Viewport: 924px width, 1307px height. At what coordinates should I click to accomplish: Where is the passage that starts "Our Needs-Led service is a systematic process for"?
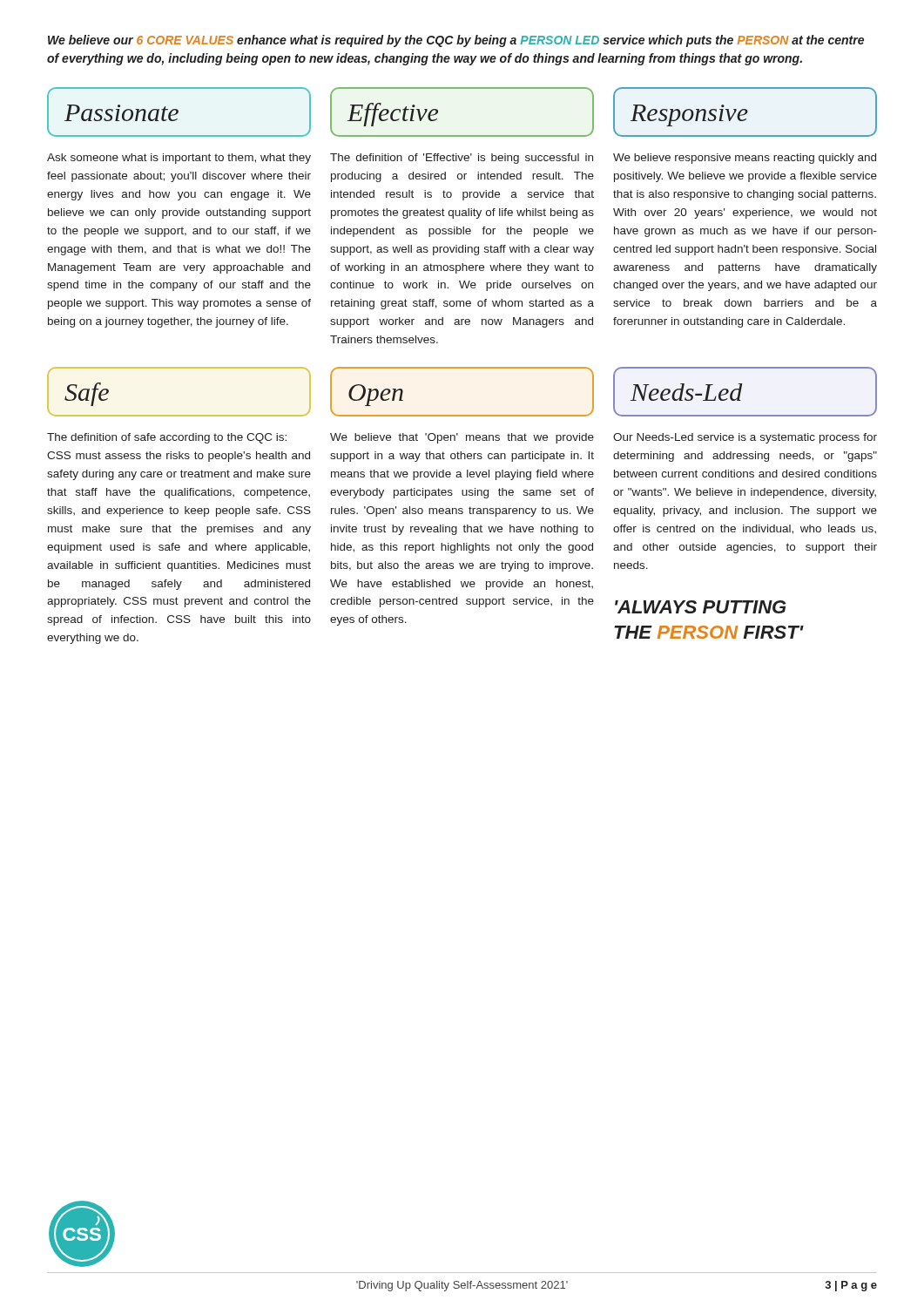(x=745, y=502)
